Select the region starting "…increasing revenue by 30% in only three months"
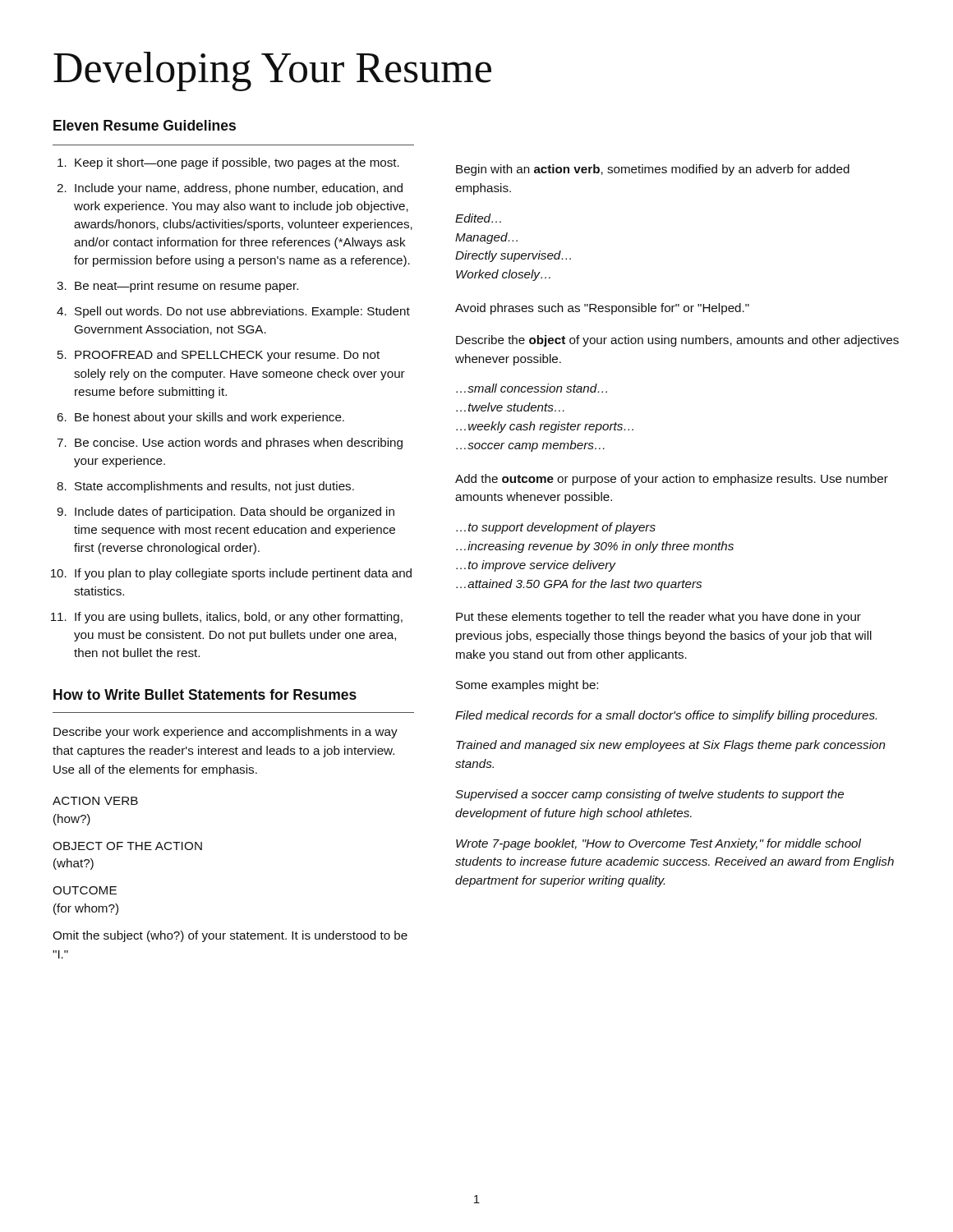The width and height of the screenshot is (953, 1232). (595, 546)
